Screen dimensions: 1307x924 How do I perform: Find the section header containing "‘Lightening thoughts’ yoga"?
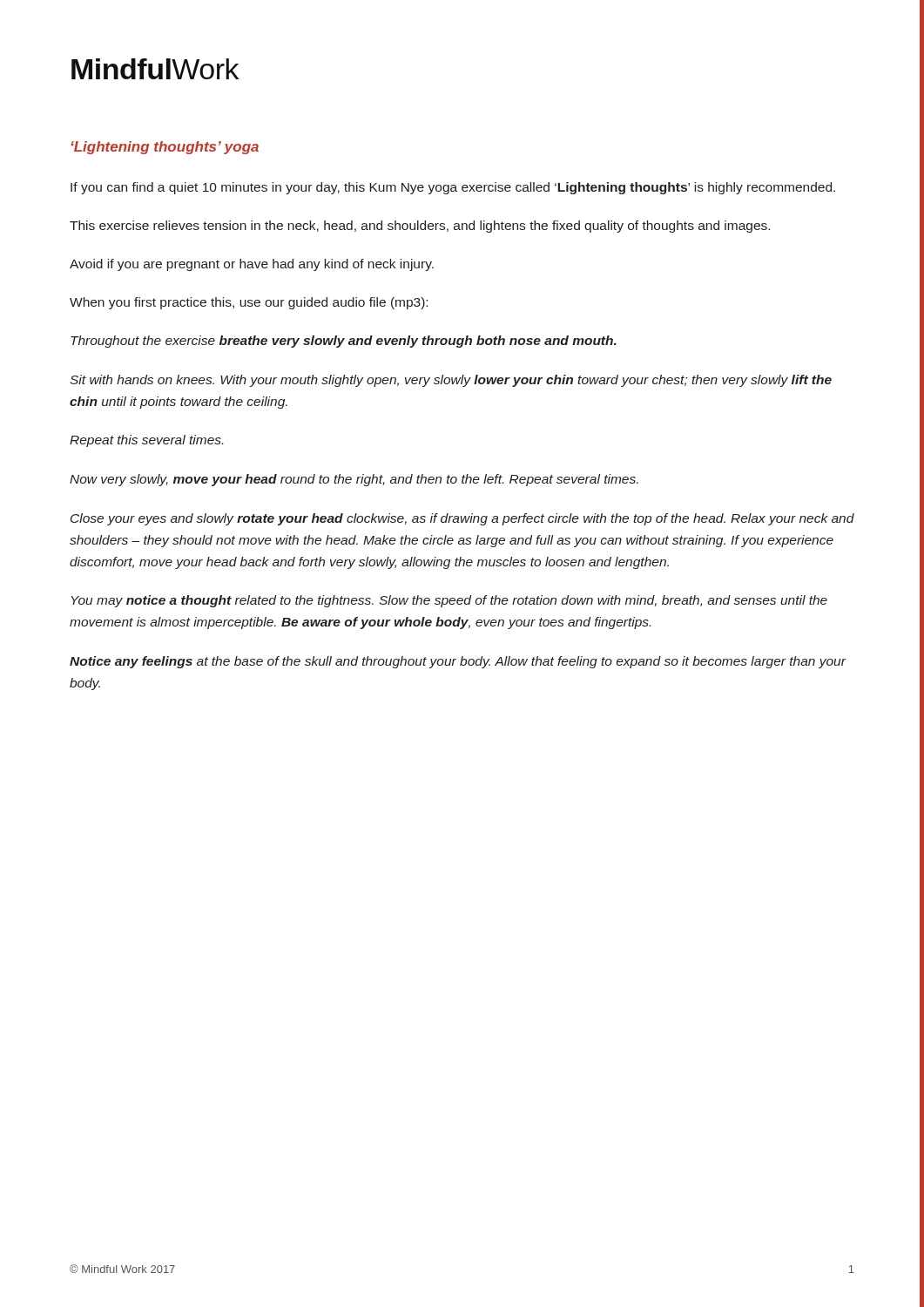coord(164,147)
